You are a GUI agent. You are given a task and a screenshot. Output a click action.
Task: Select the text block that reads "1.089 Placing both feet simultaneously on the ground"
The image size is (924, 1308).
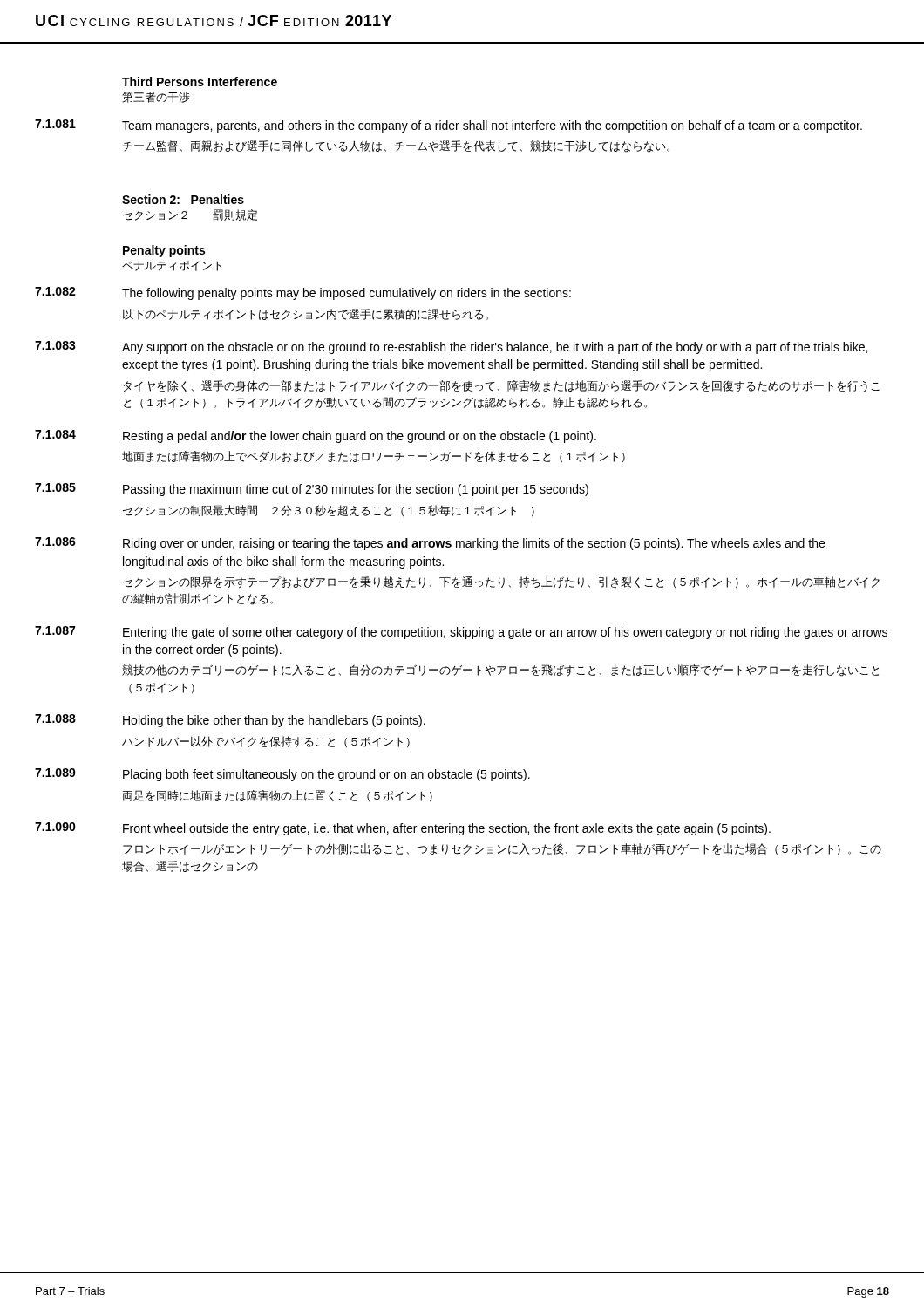462,785
